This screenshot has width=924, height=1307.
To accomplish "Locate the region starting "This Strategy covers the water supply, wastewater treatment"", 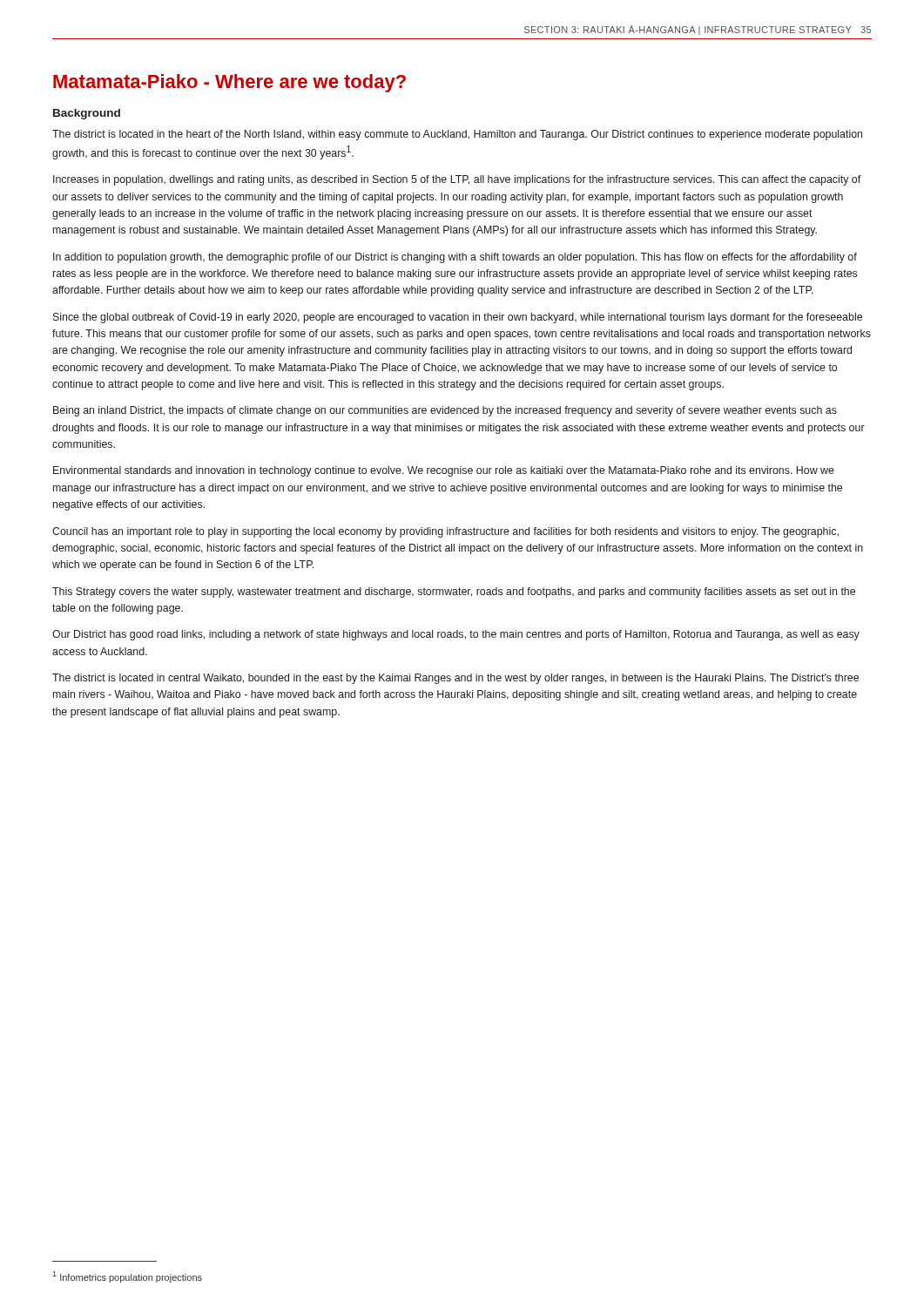I will pos(454,600).
